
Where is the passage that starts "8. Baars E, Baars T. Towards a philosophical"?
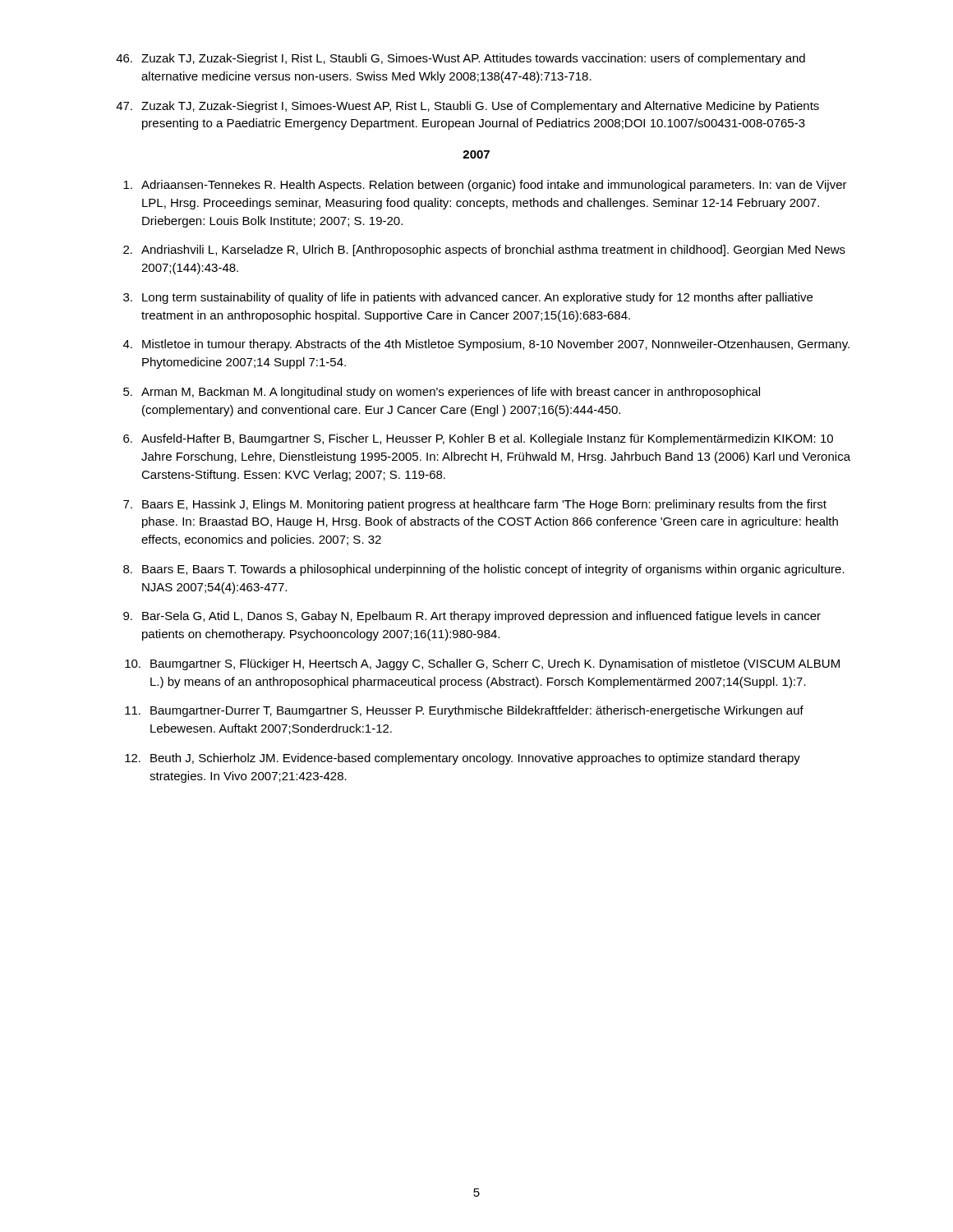[476, 578]
